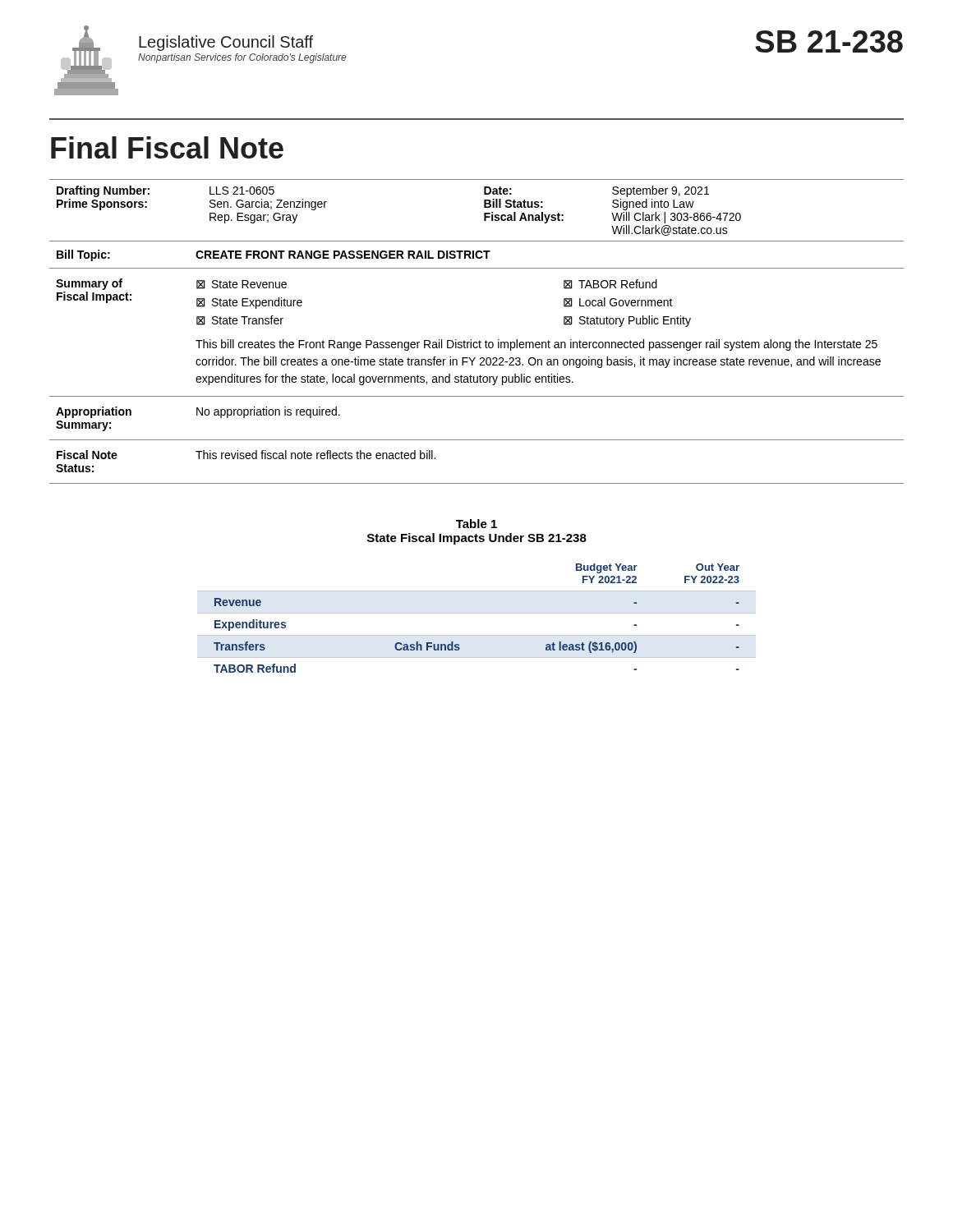Find the passage starting "This revised fiscal note reflects the"
Image resolution: width=953 pixels, height=1232 pixels.
pos(316,455)
